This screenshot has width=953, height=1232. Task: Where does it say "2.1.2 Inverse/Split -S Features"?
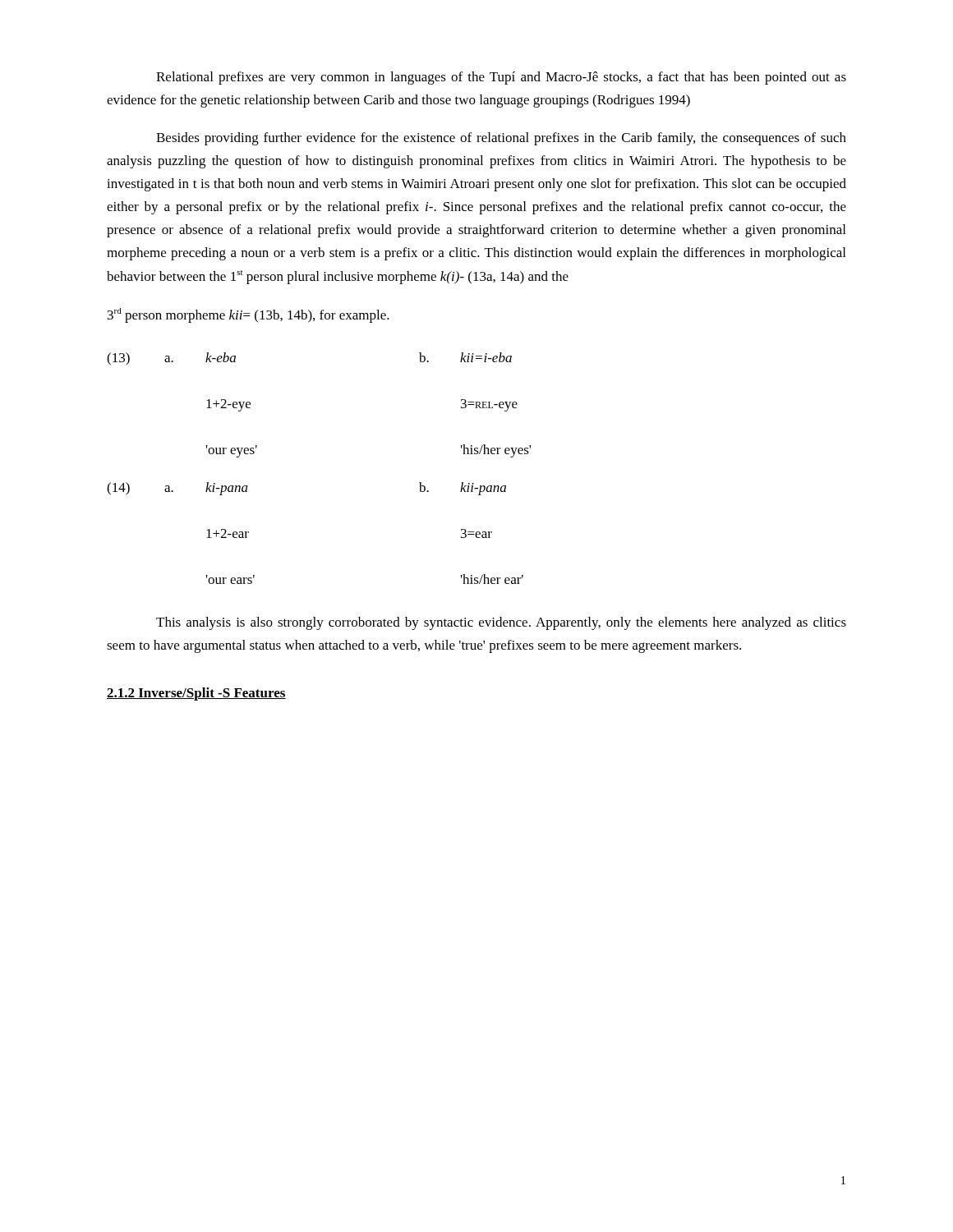tap(196, 693)
